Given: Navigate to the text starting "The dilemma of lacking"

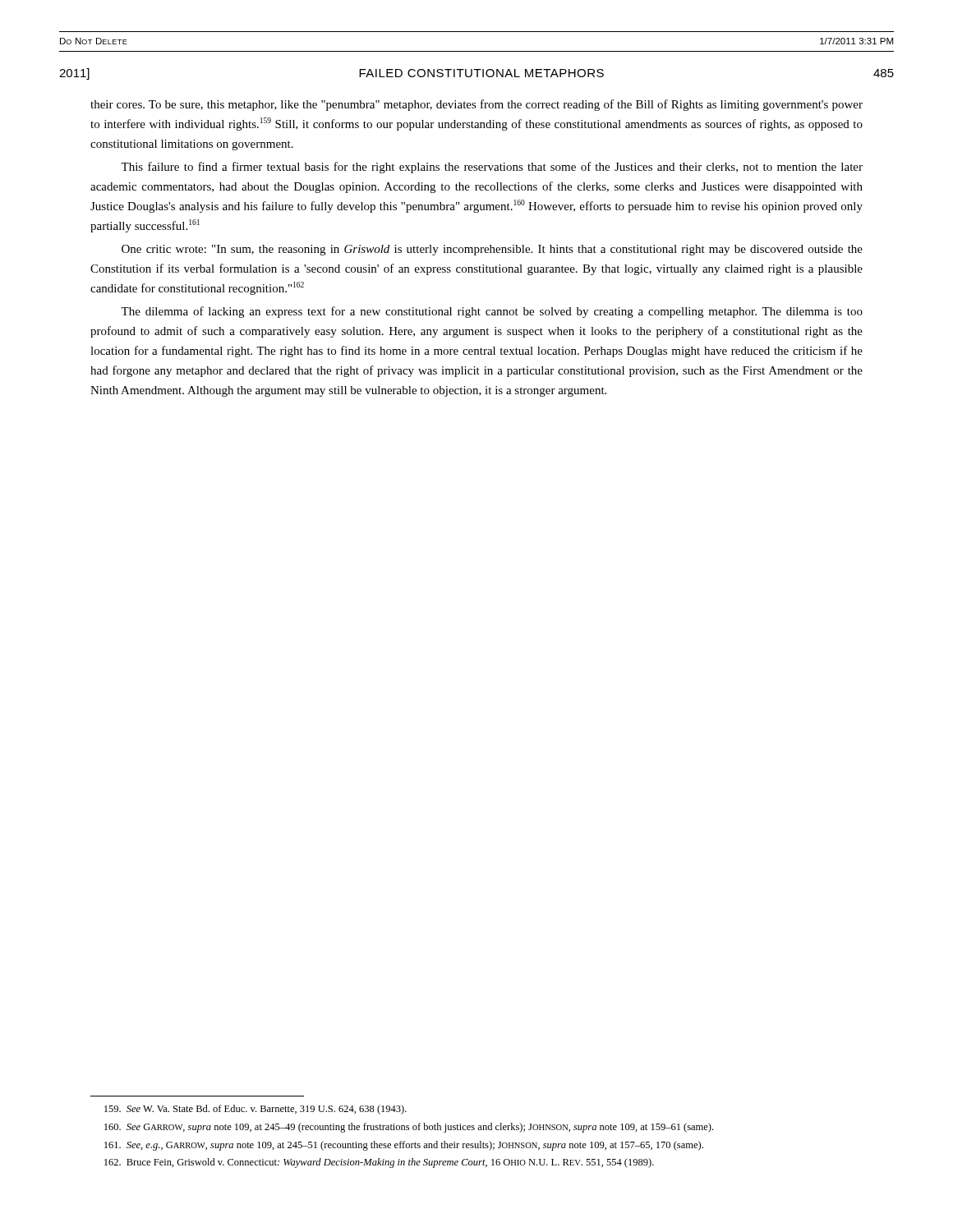Looking at the screenshot, I should pos(476,351).
